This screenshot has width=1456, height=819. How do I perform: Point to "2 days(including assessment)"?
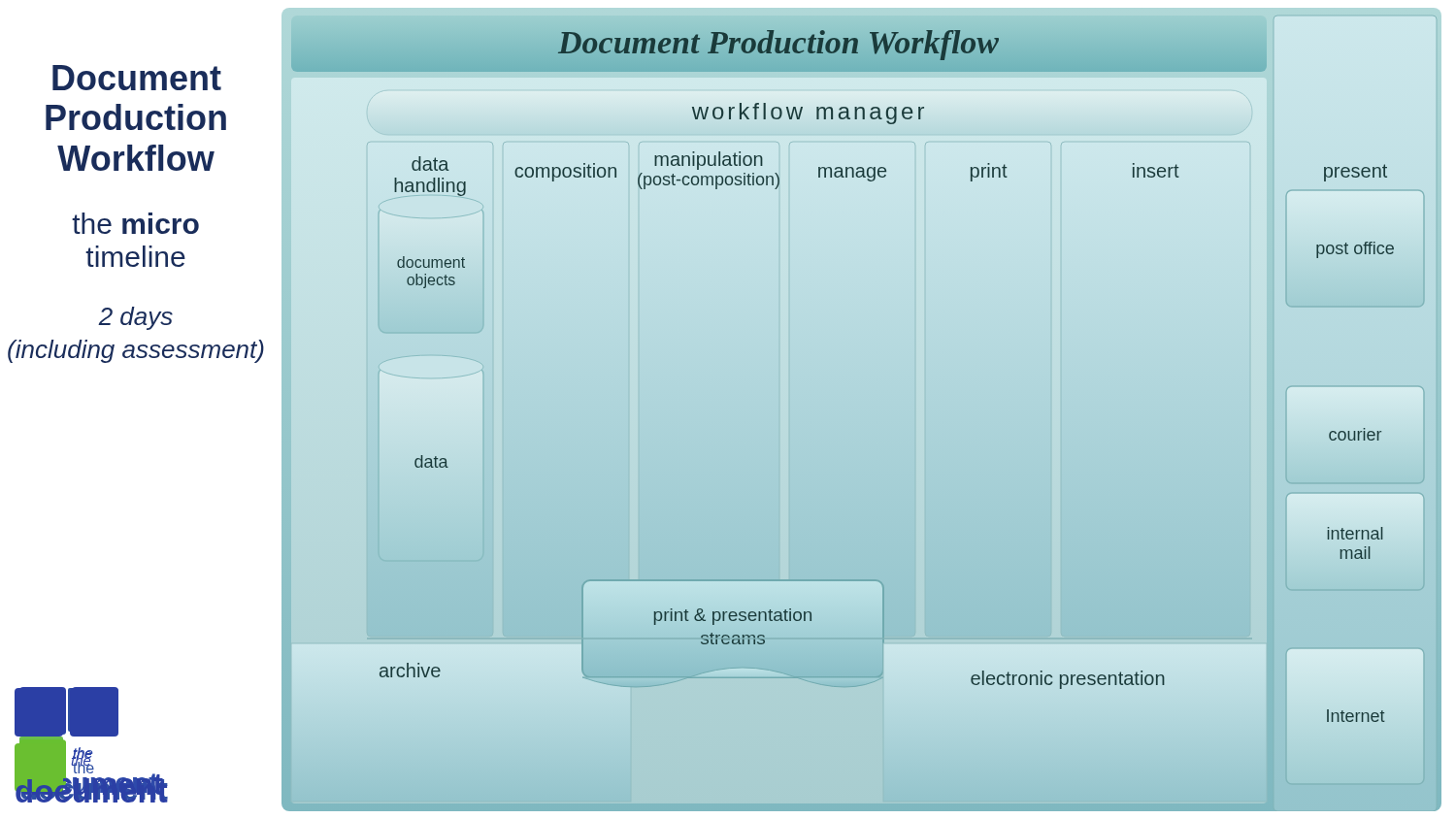click(136, 333)
